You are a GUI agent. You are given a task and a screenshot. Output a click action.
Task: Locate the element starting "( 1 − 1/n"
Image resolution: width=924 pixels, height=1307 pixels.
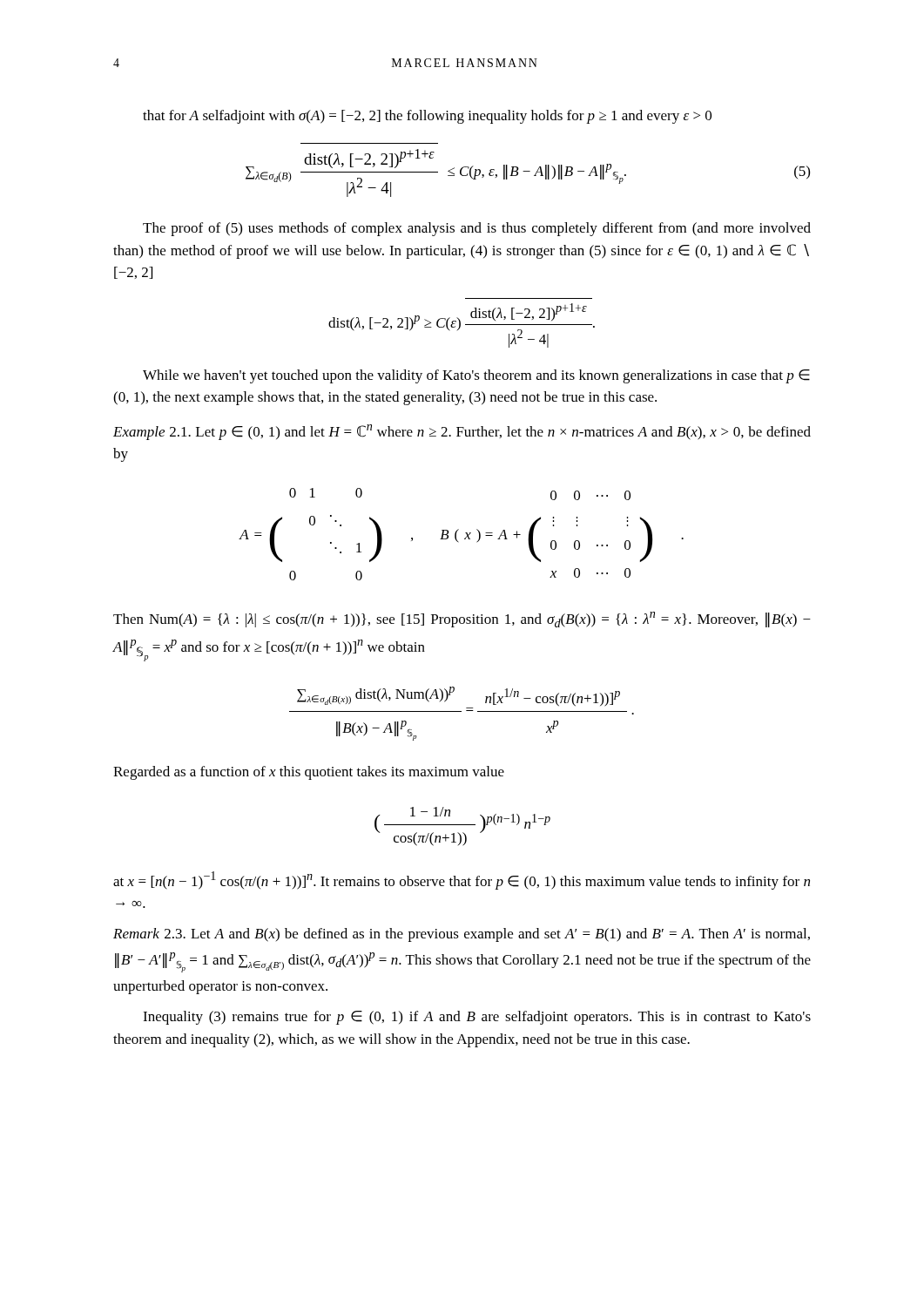click(x=462, y=825)
